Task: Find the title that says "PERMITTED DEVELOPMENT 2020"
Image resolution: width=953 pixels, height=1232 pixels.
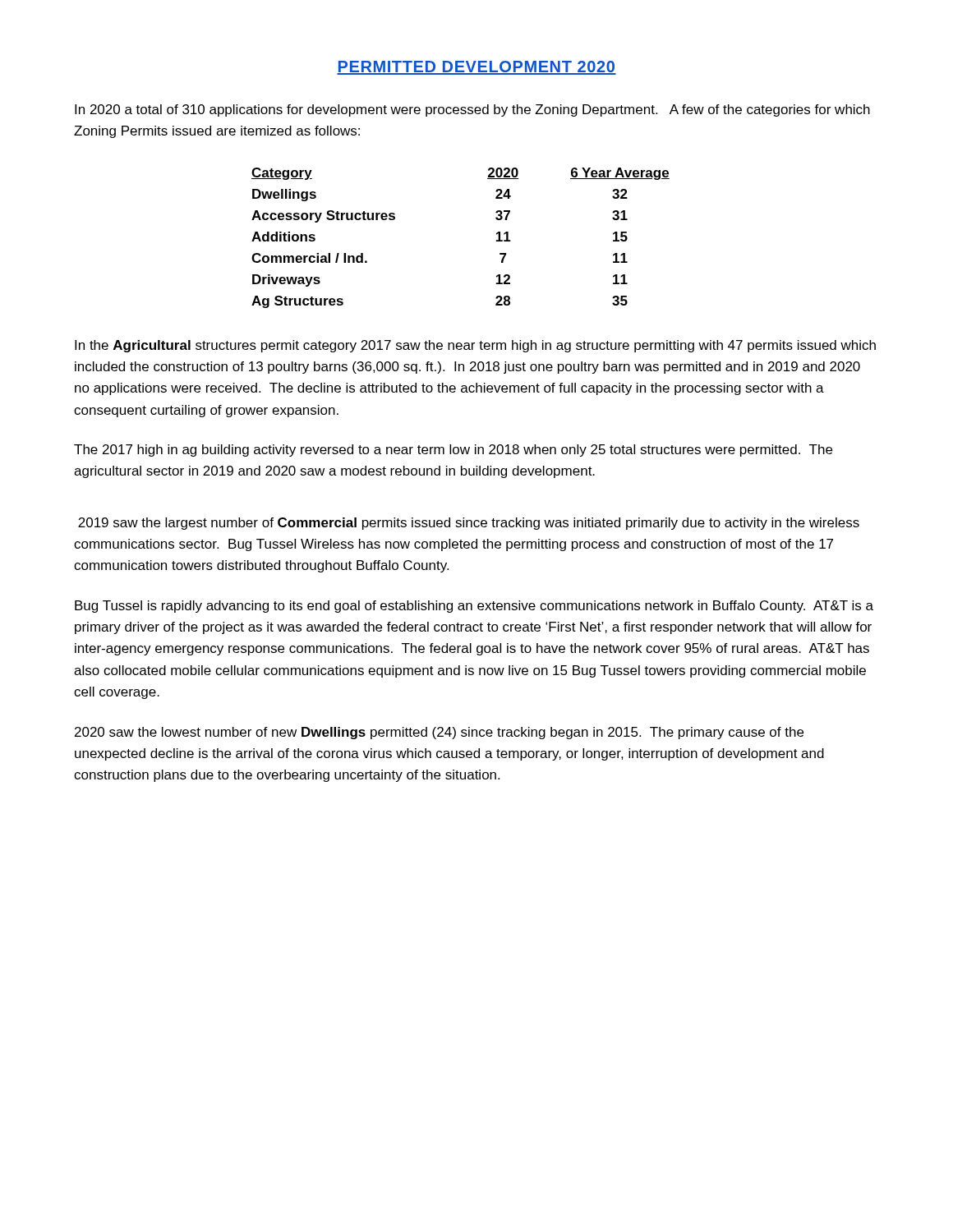Action: 476,67
